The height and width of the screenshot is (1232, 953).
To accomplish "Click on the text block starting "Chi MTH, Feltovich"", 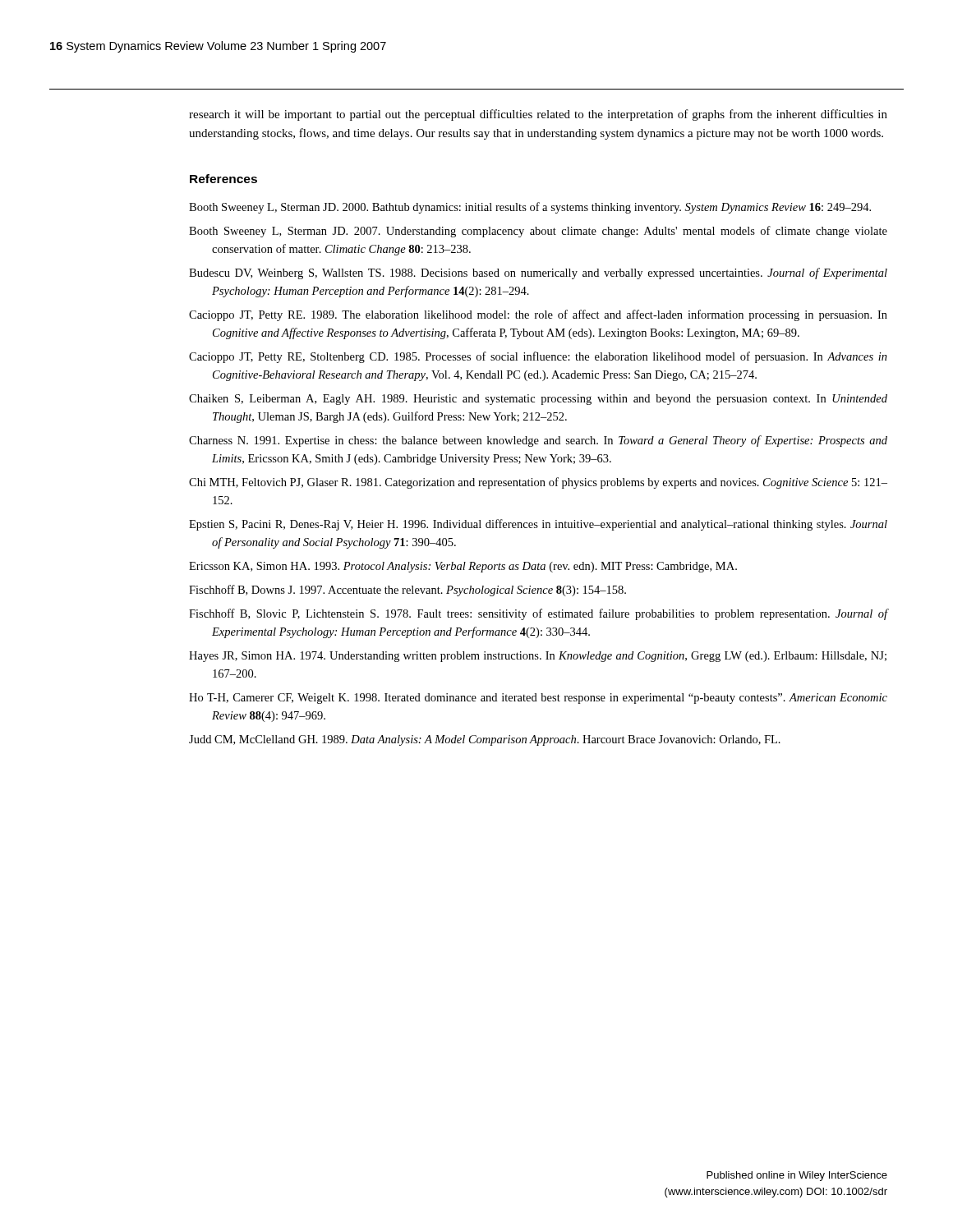I will click(538, 491).
